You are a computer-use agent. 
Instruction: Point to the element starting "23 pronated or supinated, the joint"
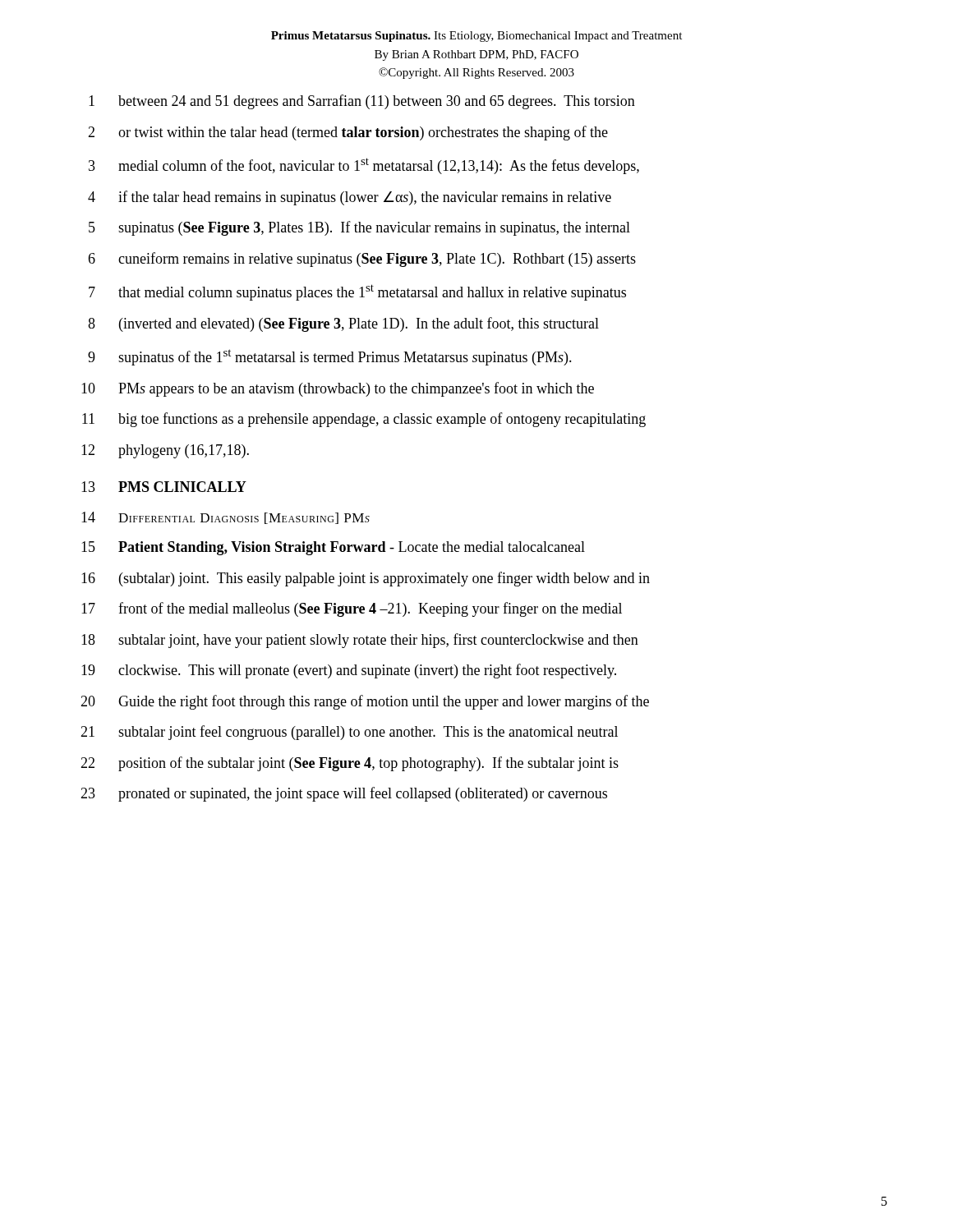[476, 794]
